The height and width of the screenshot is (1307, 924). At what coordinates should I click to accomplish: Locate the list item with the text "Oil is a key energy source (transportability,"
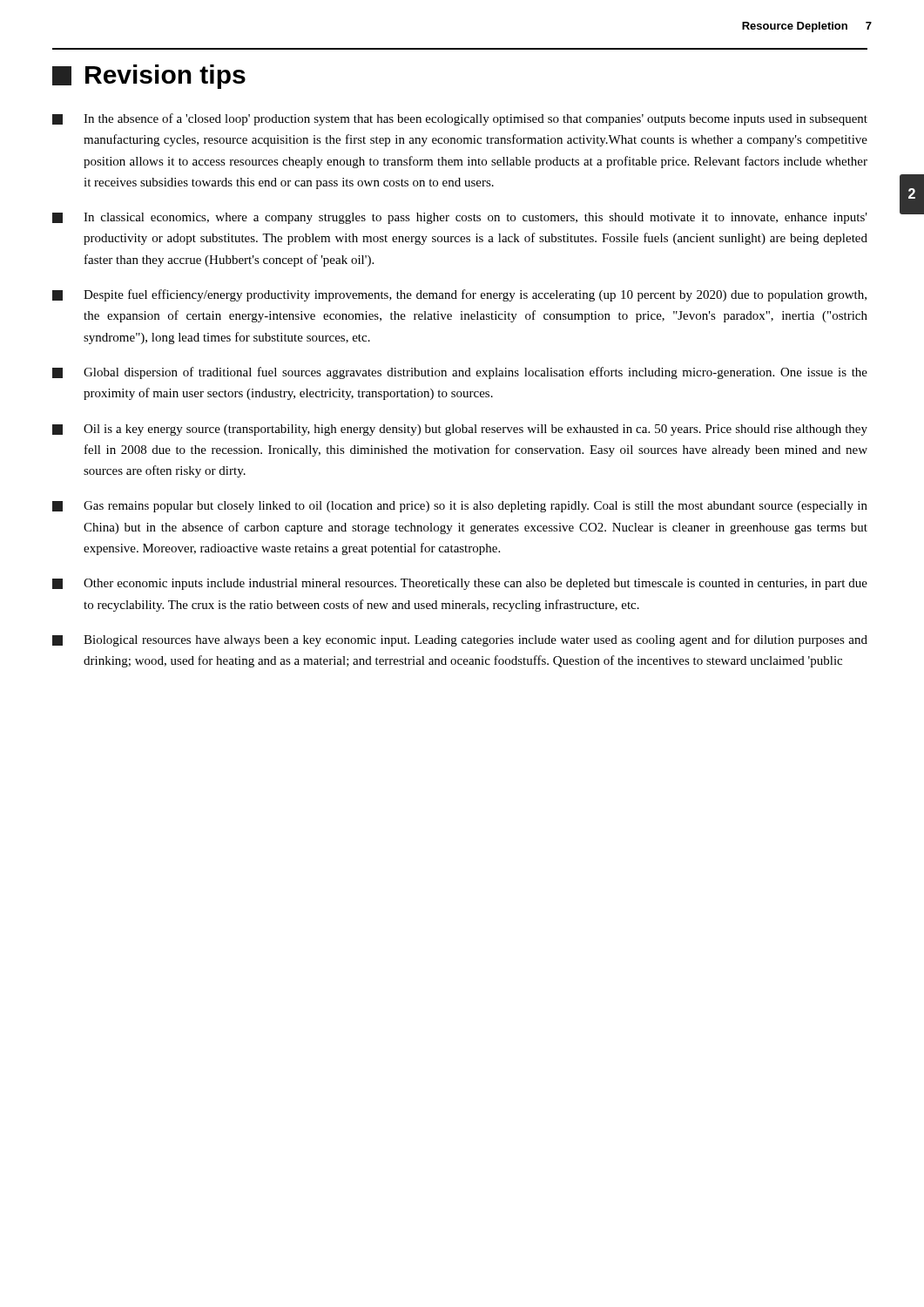point(460,450)
